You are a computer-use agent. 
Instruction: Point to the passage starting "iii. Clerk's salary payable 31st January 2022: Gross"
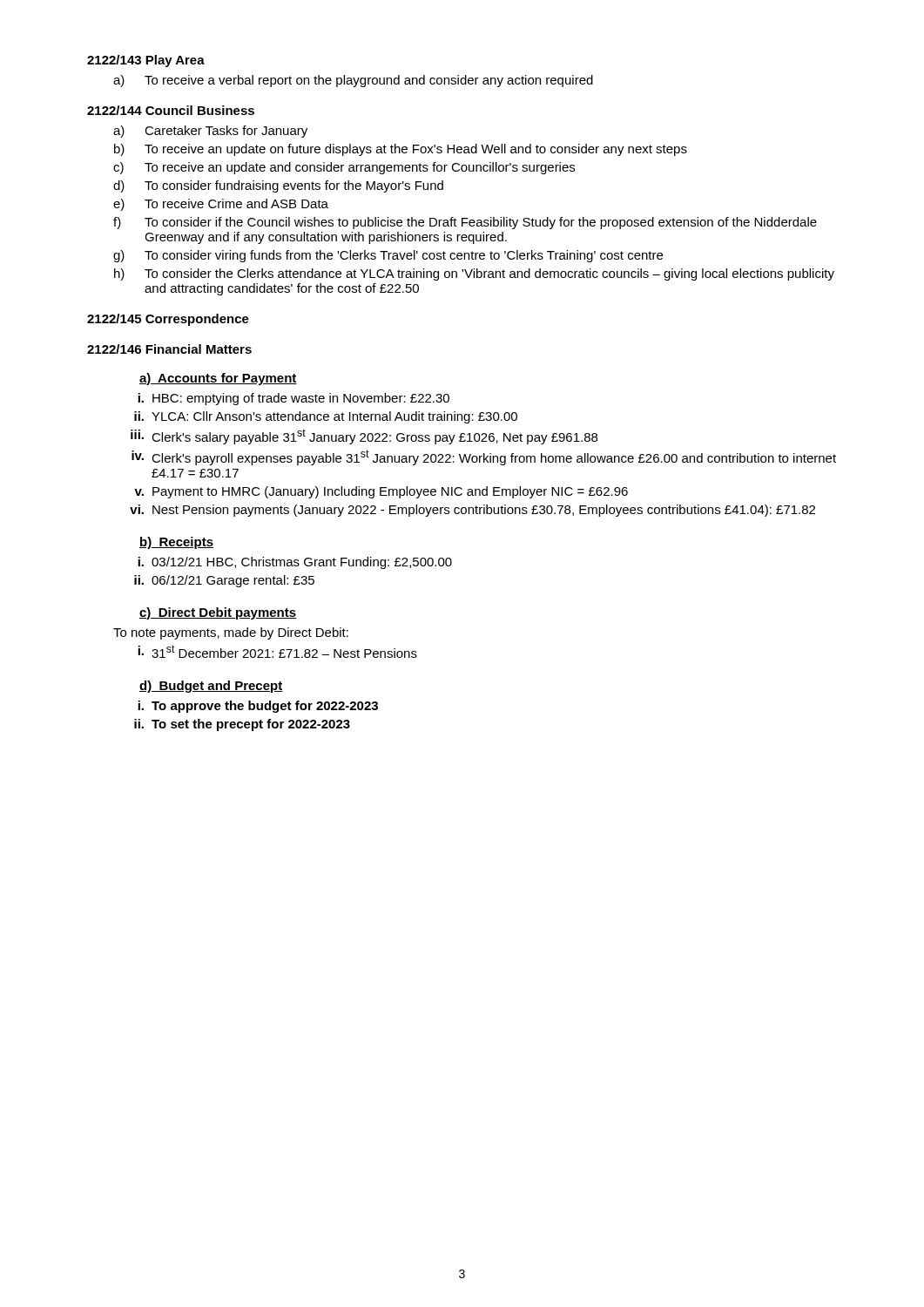click(x=475, y=436)
